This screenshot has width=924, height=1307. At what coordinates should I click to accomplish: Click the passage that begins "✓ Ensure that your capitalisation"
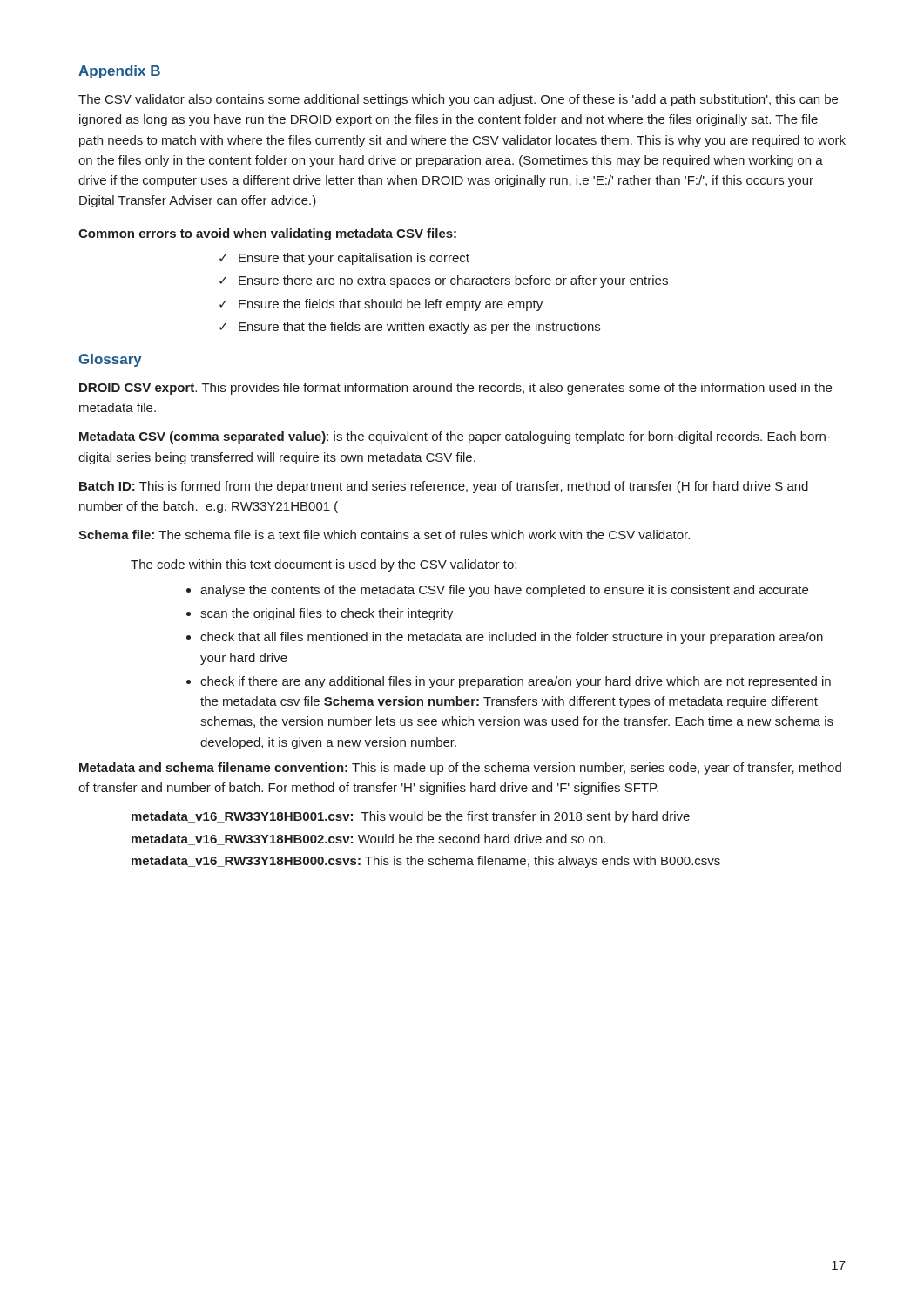tap(344, 258)
